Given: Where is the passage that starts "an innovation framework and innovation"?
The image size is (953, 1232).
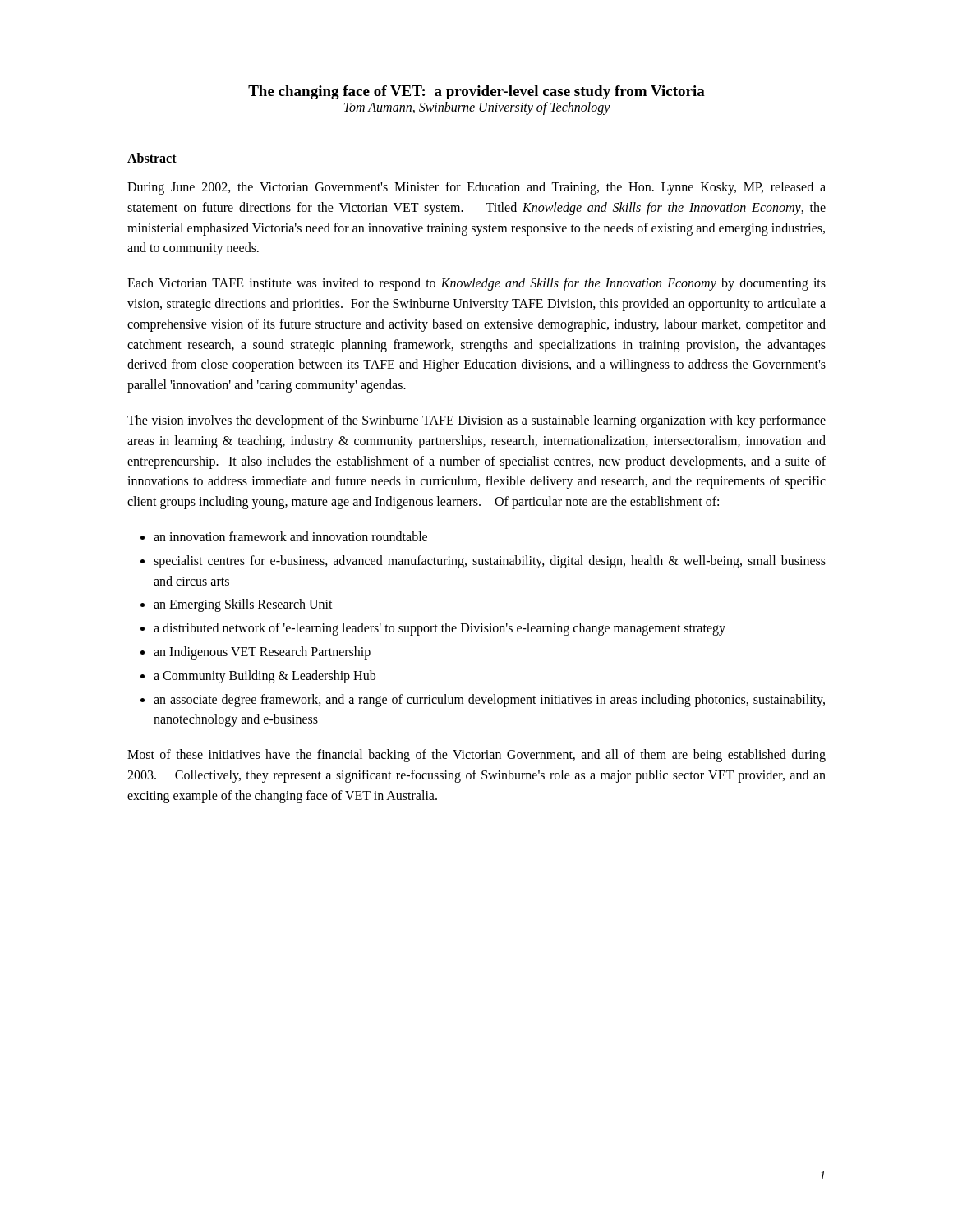Looking at the screenshot, I should point(291,537).
